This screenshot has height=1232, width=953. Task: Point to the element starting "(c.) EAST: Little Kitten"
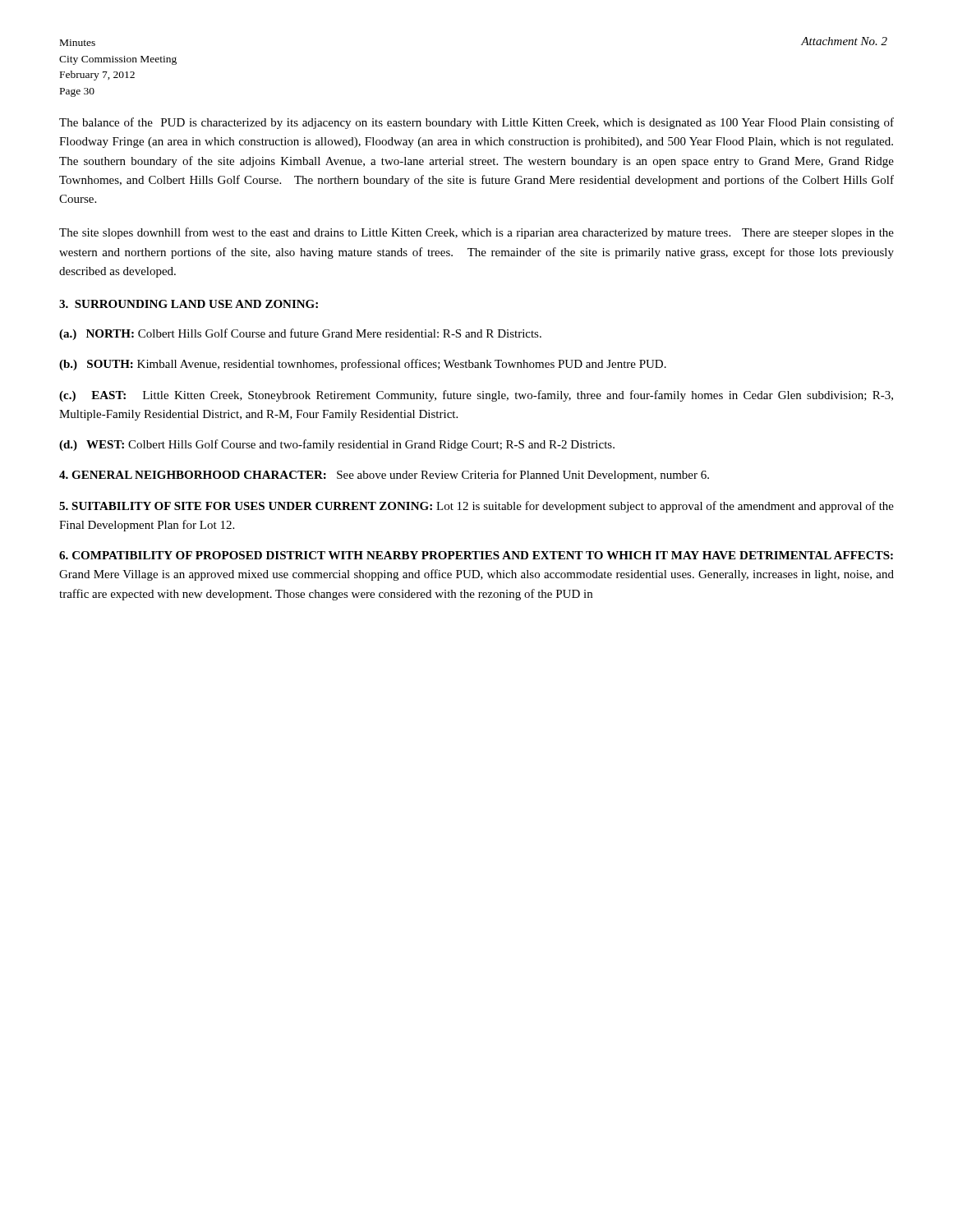click(476, 404)
